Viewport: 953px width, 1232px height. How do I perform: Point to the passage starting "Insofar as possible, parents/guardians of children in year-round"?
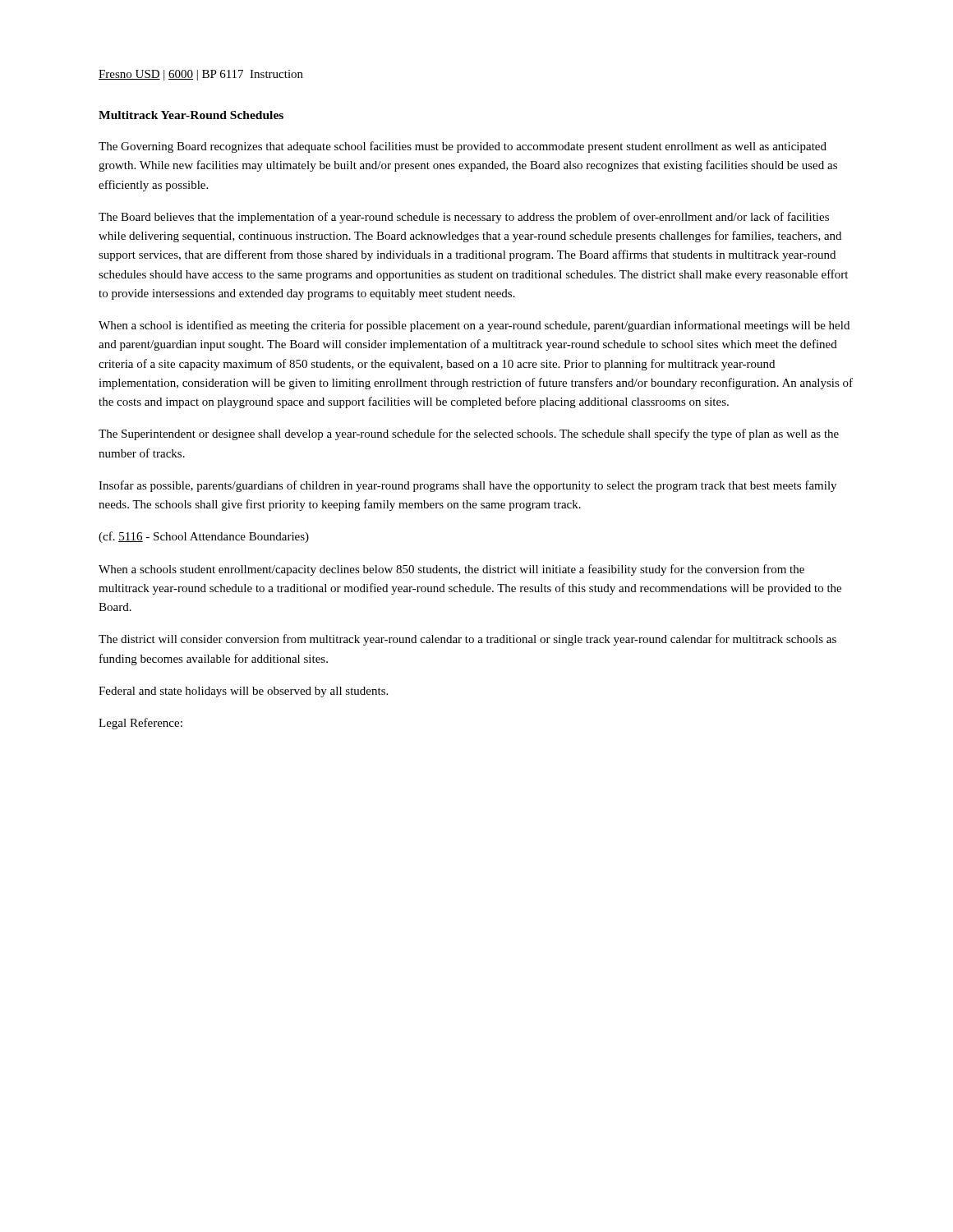point(468,495)
